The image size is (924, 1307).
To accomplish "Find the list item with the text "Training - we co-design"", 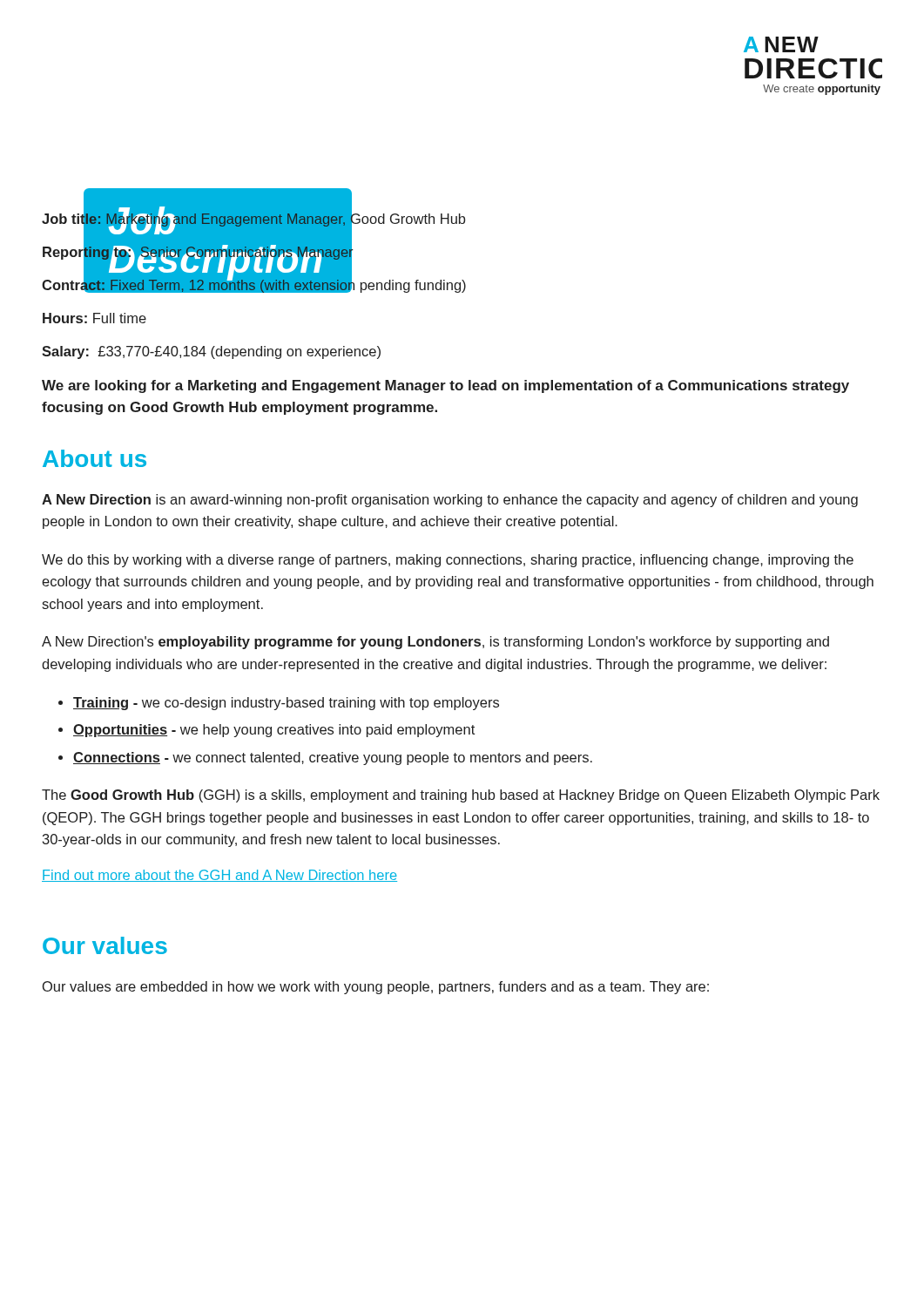I will [x=286, y=702].
